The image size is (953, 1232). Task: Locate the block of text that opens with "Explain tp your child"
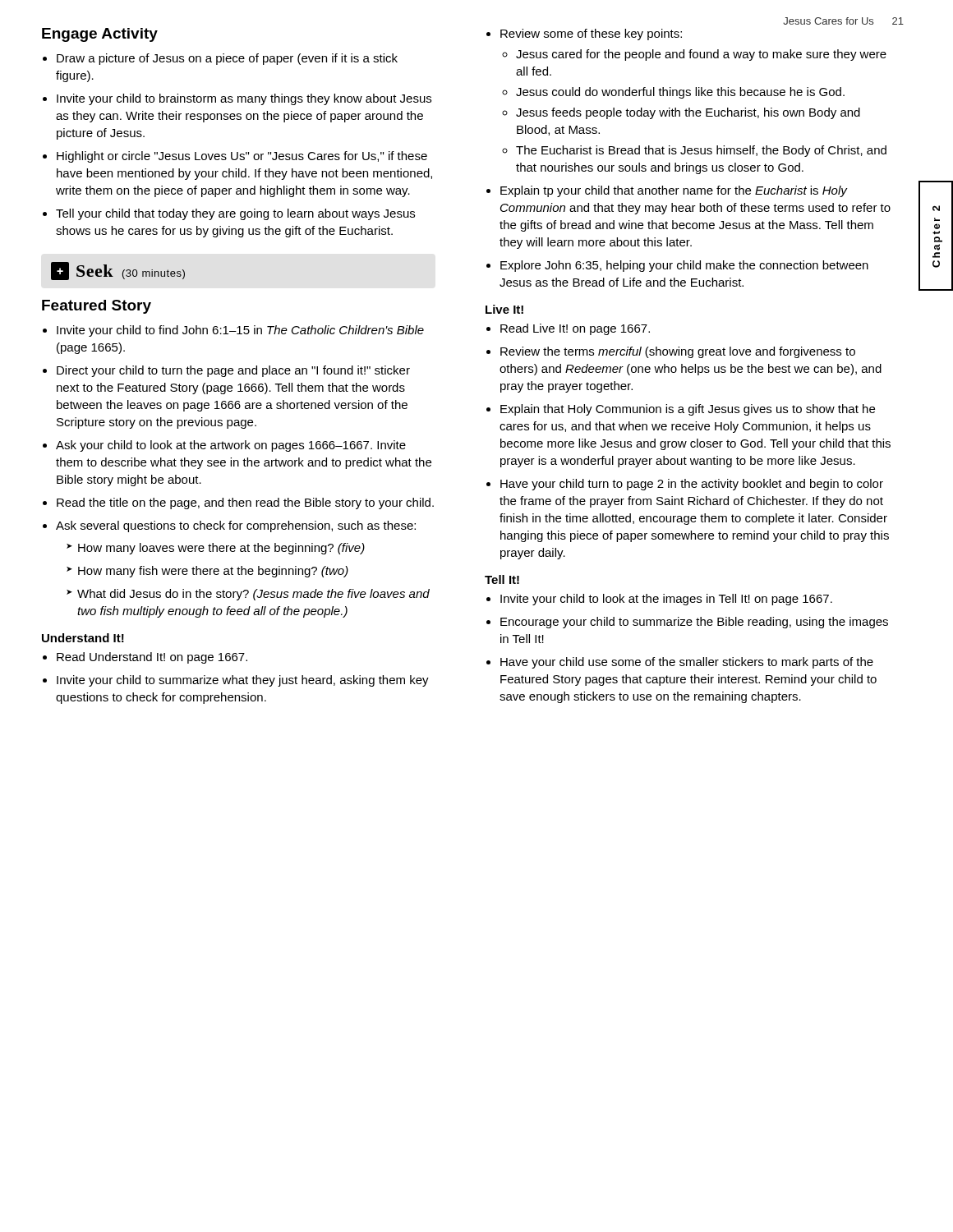(x=695, y=216)
